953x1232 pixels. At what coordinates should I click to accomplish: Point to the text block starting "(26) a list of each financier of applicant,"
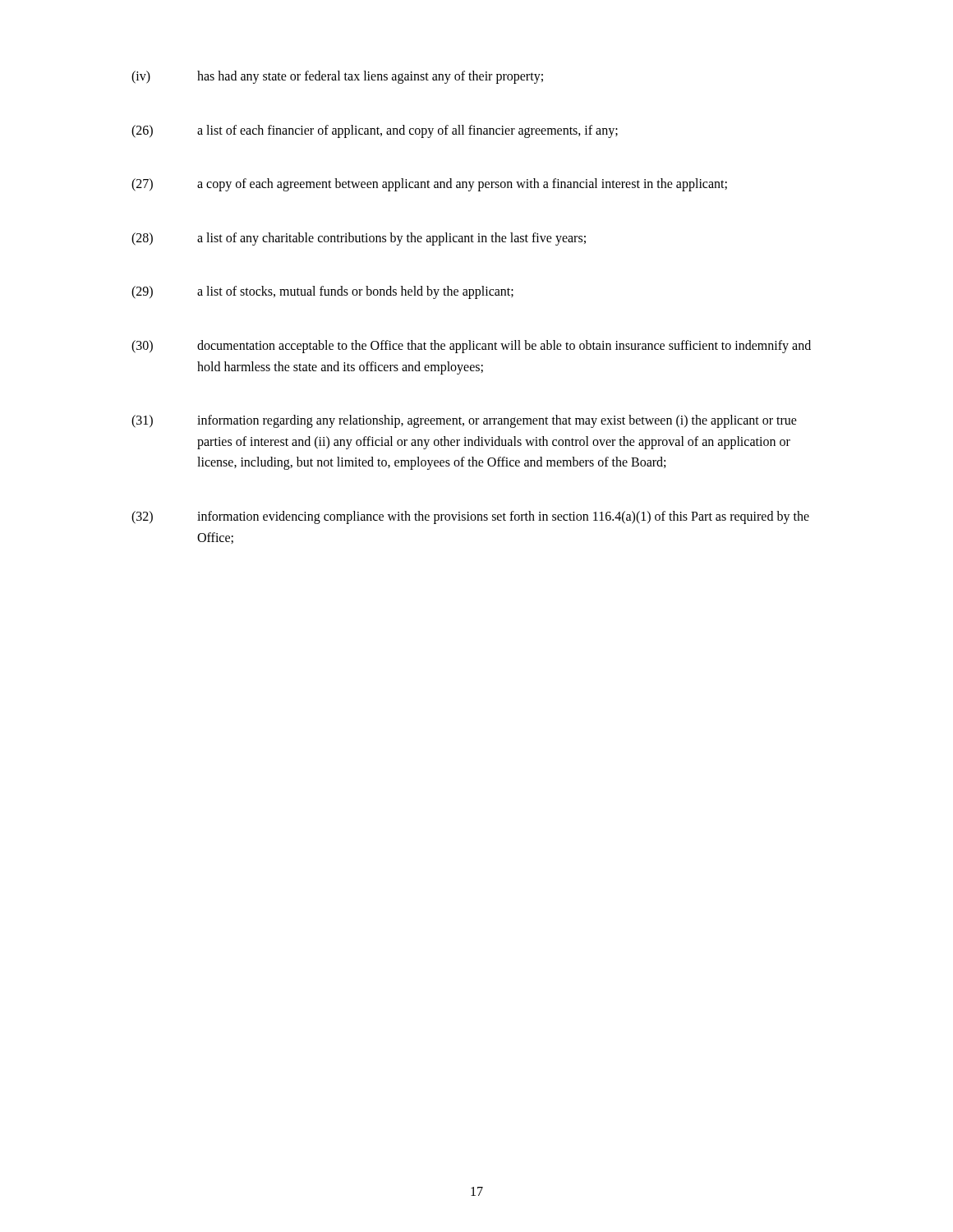[476, 130]
